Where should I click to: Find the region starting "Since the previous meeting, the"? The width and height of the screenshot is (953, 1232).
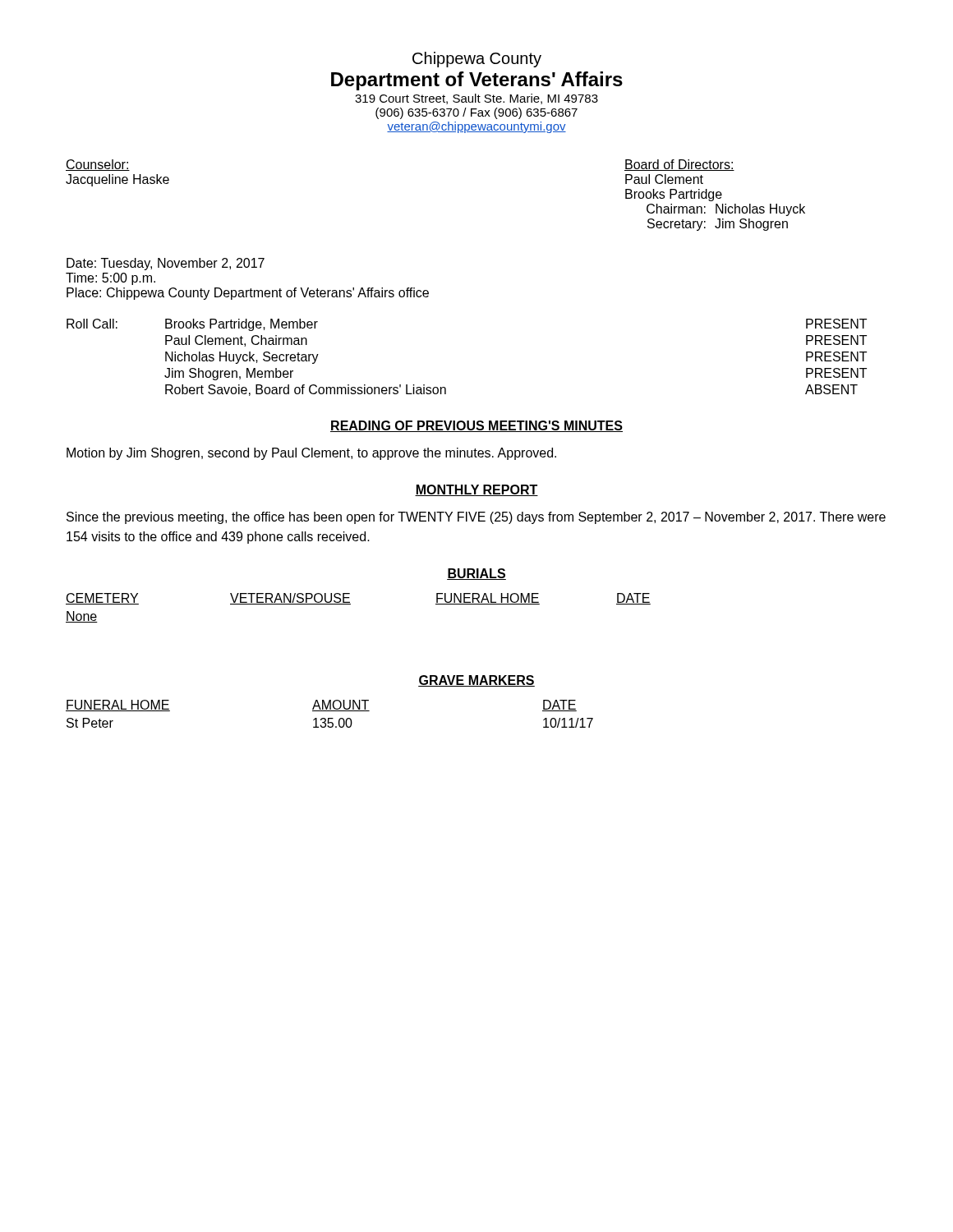coord(476,527)
